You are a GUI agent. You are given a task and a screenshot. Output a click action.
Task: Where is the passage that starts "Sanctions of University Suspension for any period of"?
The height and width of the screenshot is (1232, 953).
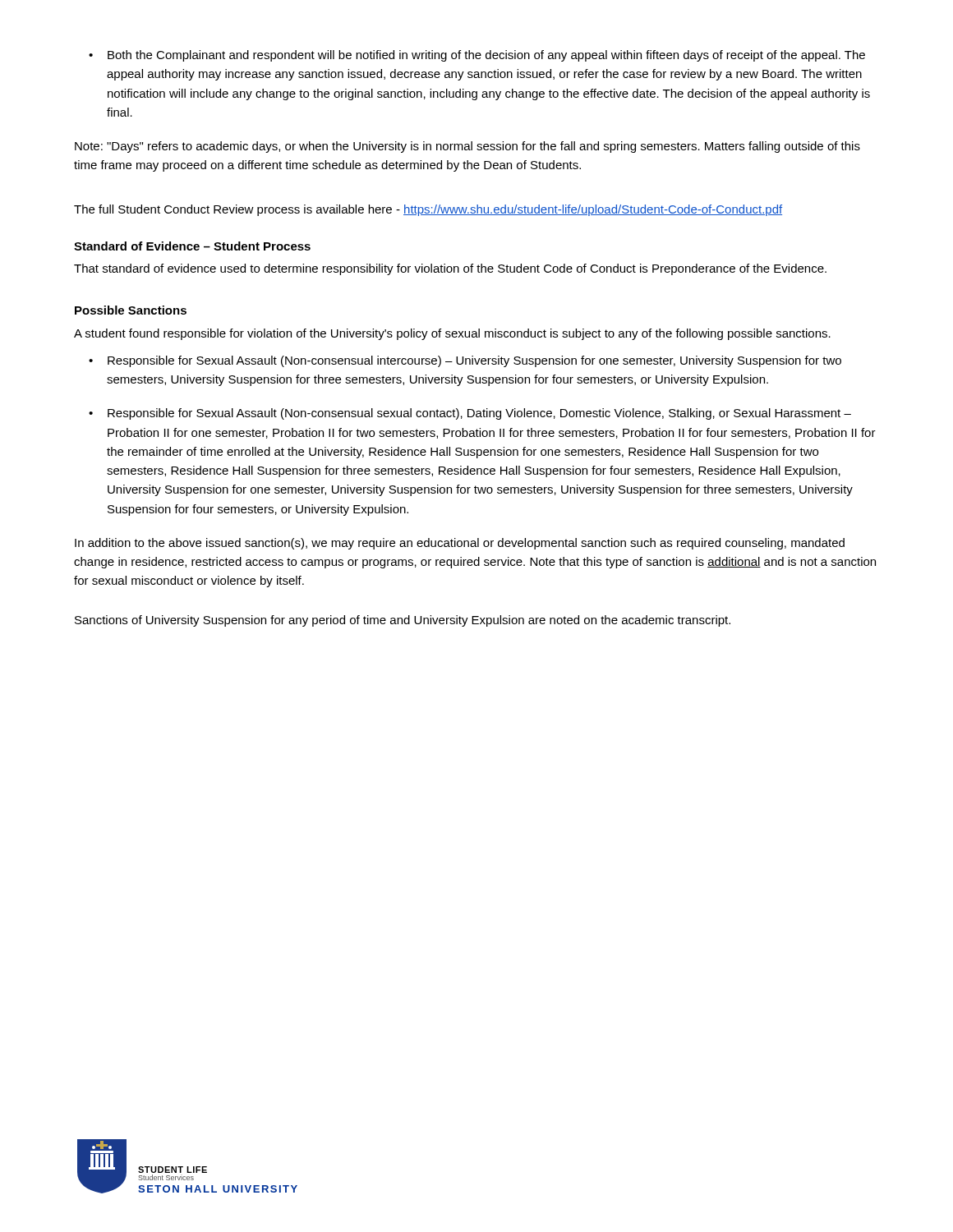click(x=476, y=619)
